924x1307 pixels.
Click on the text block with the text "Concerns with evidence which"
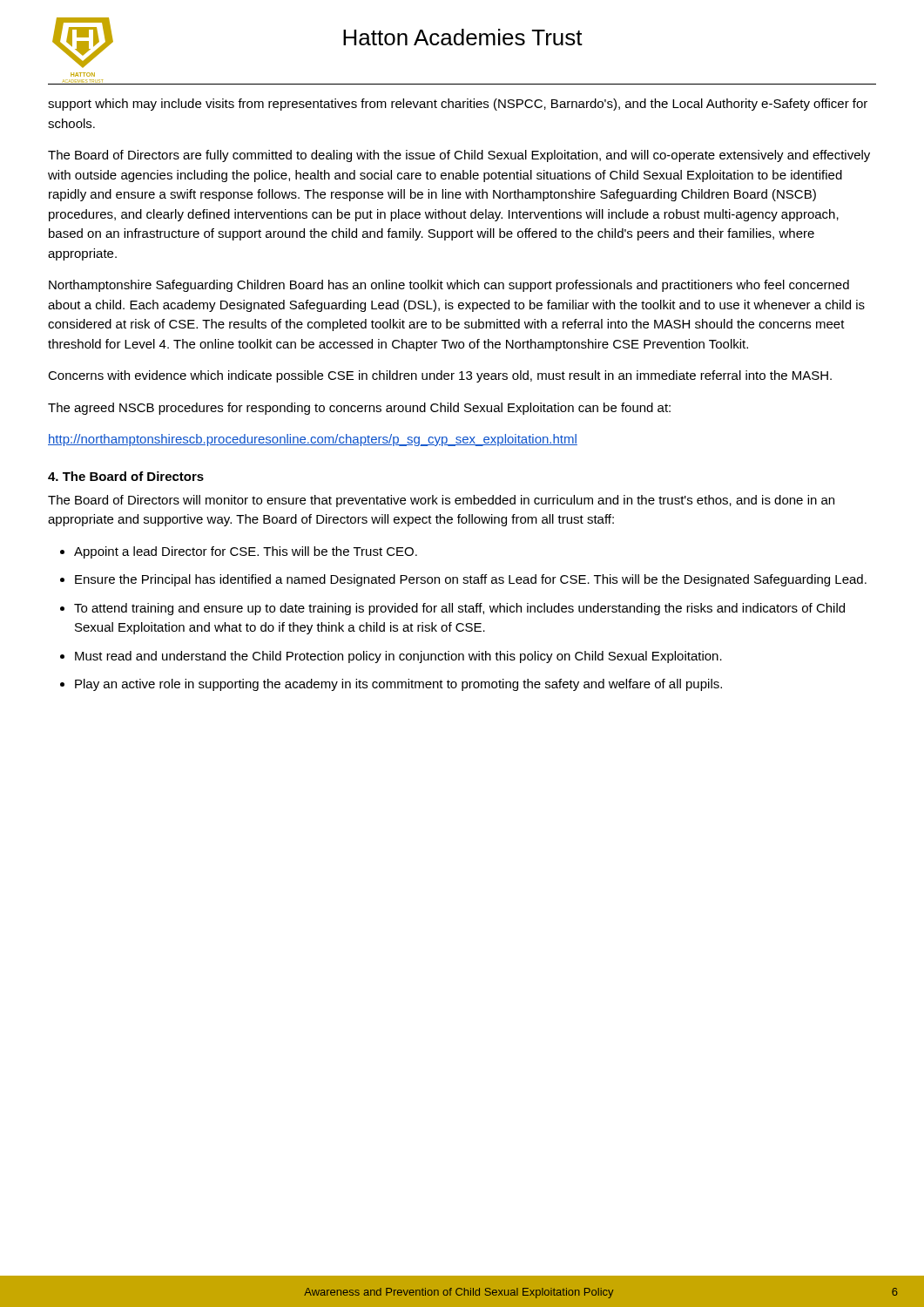tap(440, 375)
